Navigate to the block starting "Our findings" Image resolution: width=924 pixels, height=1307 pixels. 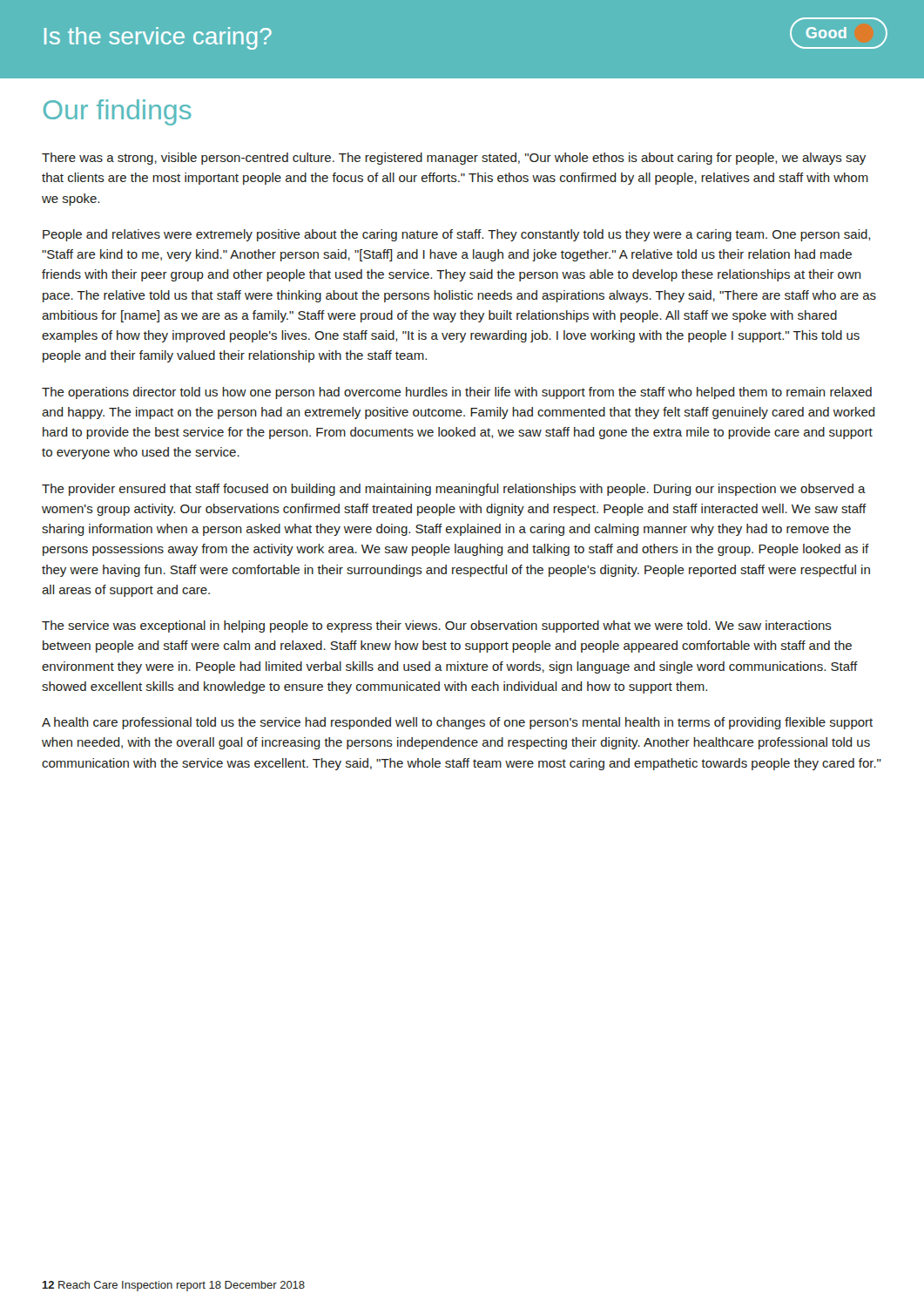pyautogui.click(x=118, y=112)
